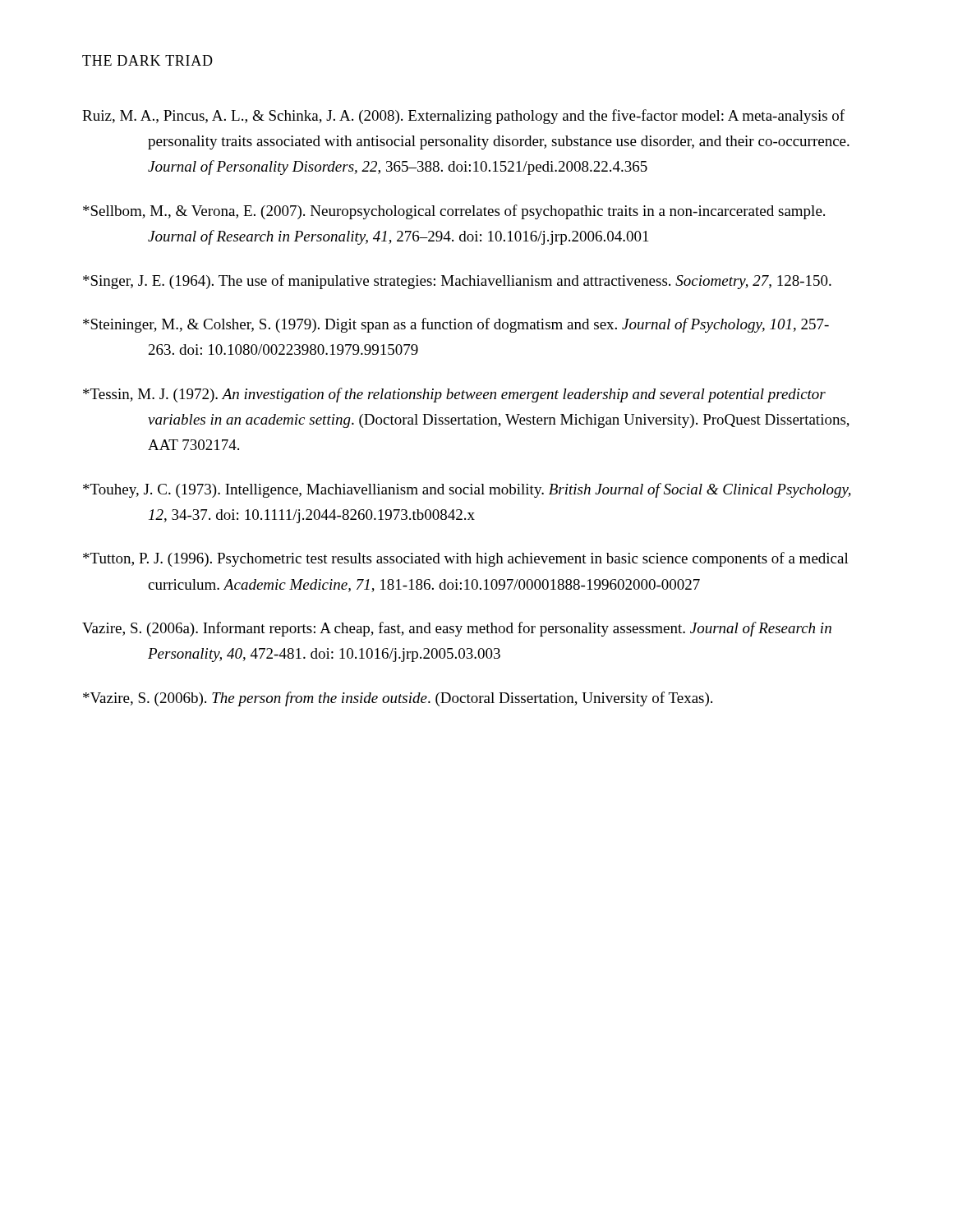Find the block on this page that starts "*Vazire, S. (2006b)."
Image resolution: width=953 pixels, height=1232 pixels.
(x=398, y=697)
